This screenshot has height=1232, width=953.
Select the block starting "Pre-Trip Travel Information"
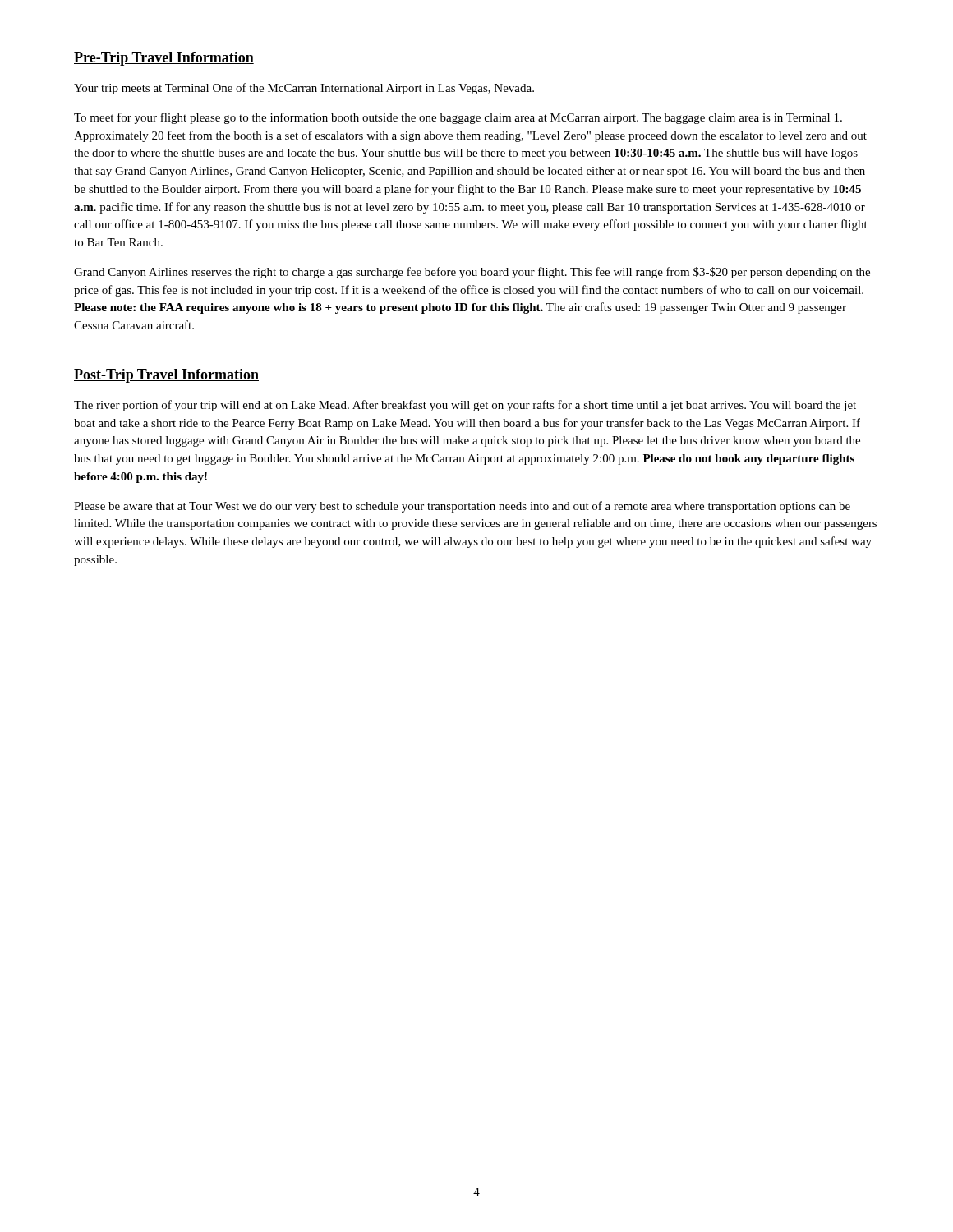(x=164, y=58)
